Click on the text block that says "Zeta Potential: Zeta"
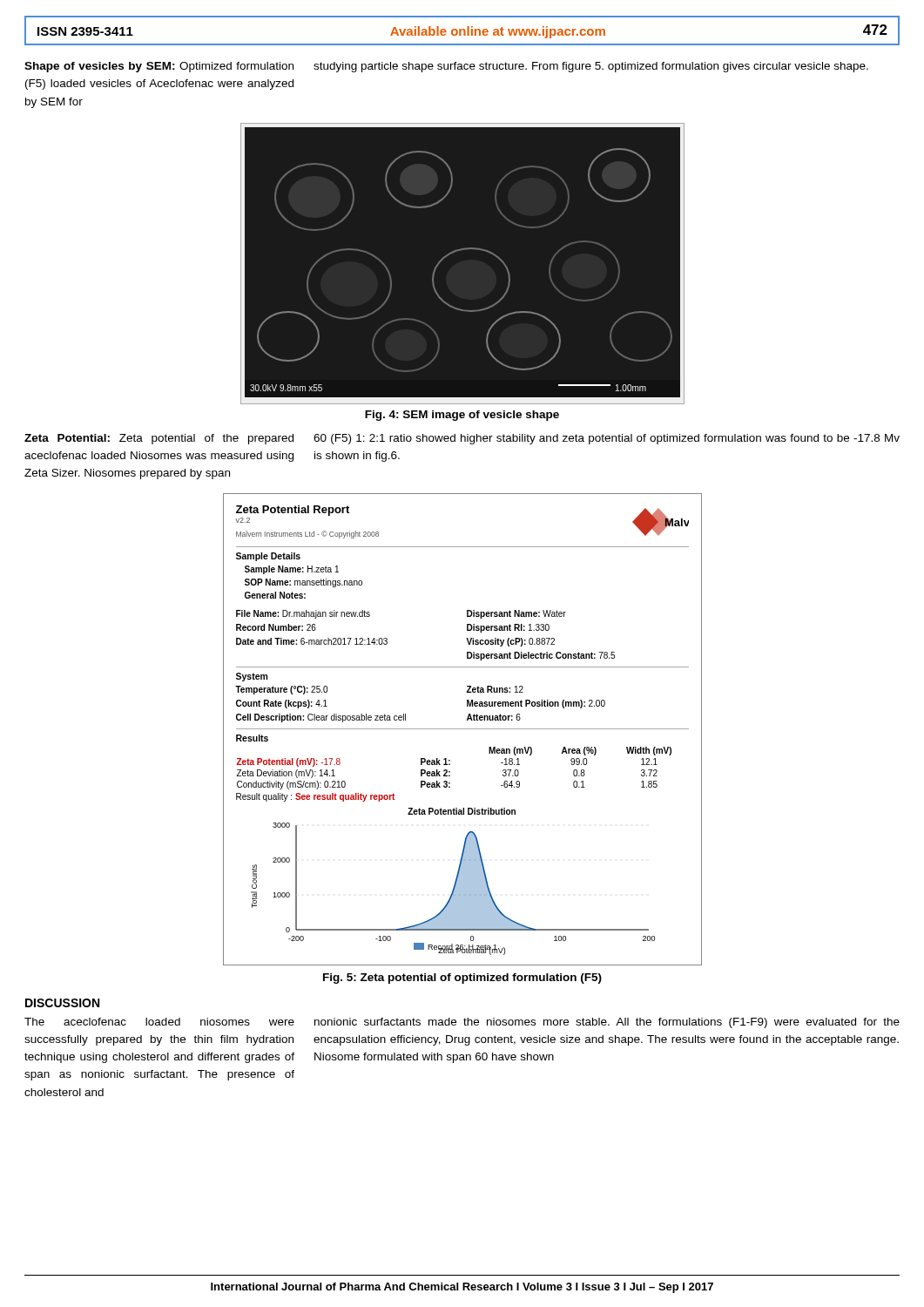This screenshot has height=1307, width=924. [159, 455]
